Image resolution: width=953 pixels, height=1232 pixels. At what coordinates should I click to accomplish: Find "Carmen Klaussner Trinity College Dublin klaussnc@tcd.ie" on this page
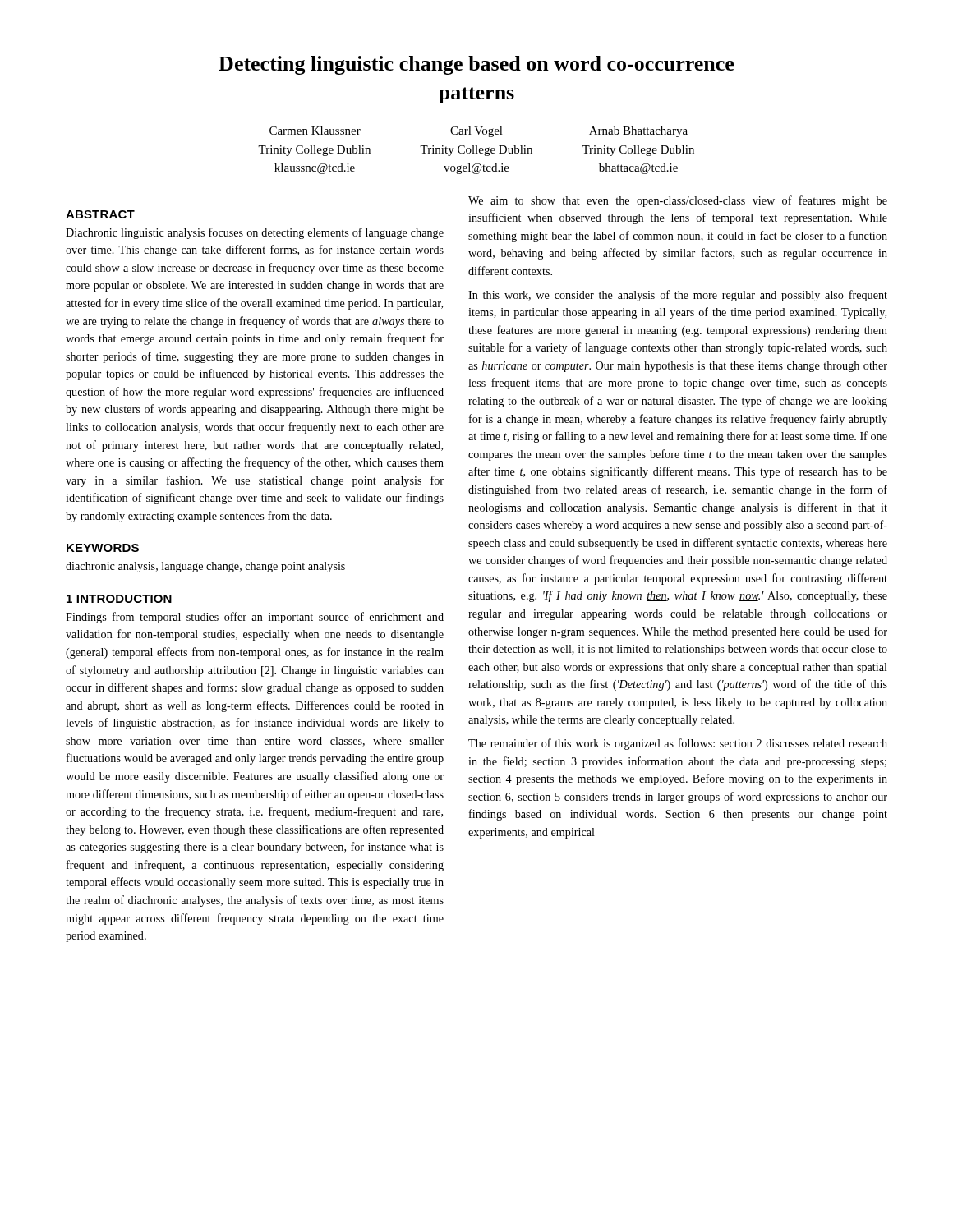315,149
